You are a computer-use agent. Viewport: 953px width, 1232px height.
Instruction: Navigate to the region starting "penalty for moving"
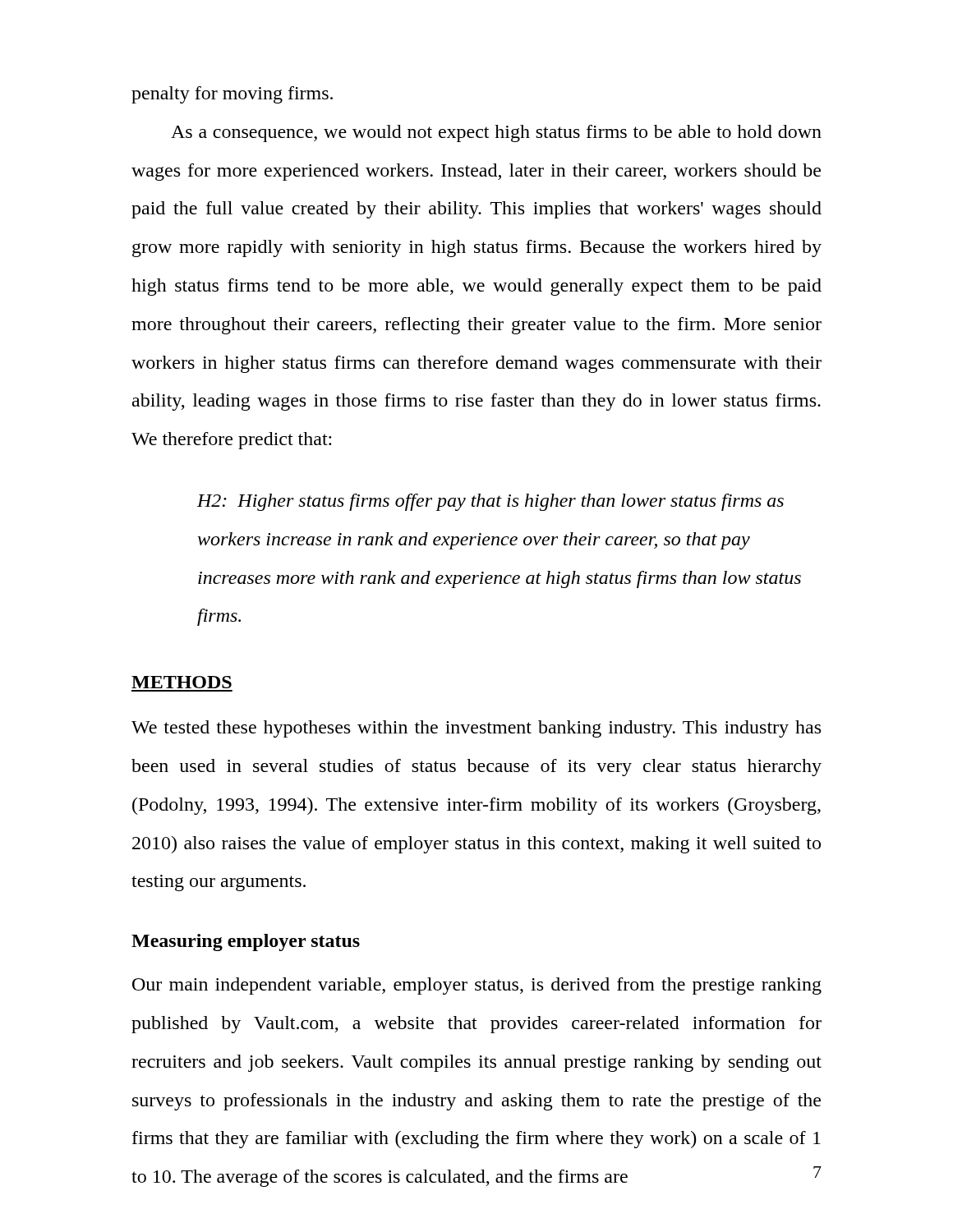tap(233, 93)
